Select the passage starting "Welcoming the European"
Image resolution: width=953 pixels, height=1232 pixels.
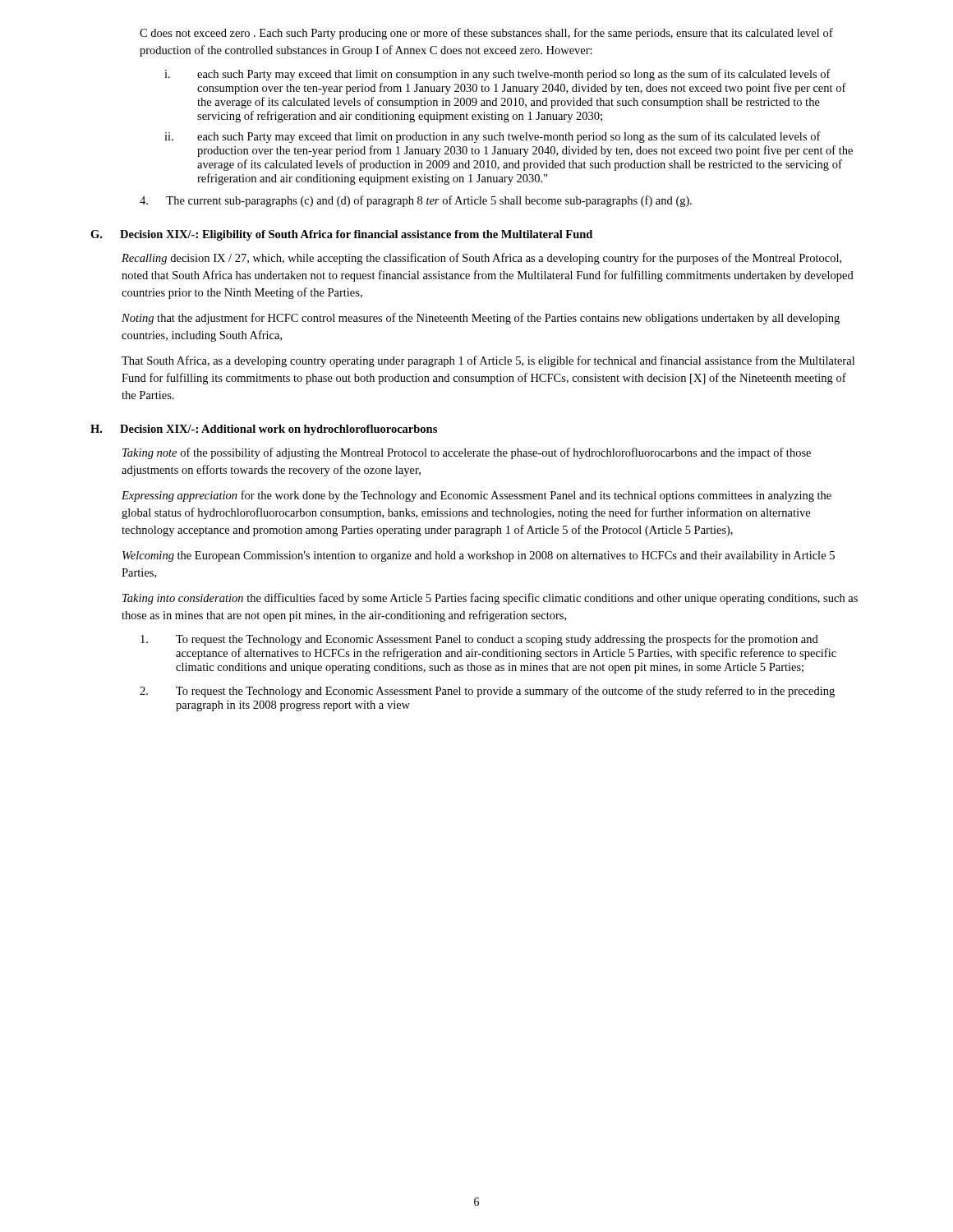[x=492, y=565]
